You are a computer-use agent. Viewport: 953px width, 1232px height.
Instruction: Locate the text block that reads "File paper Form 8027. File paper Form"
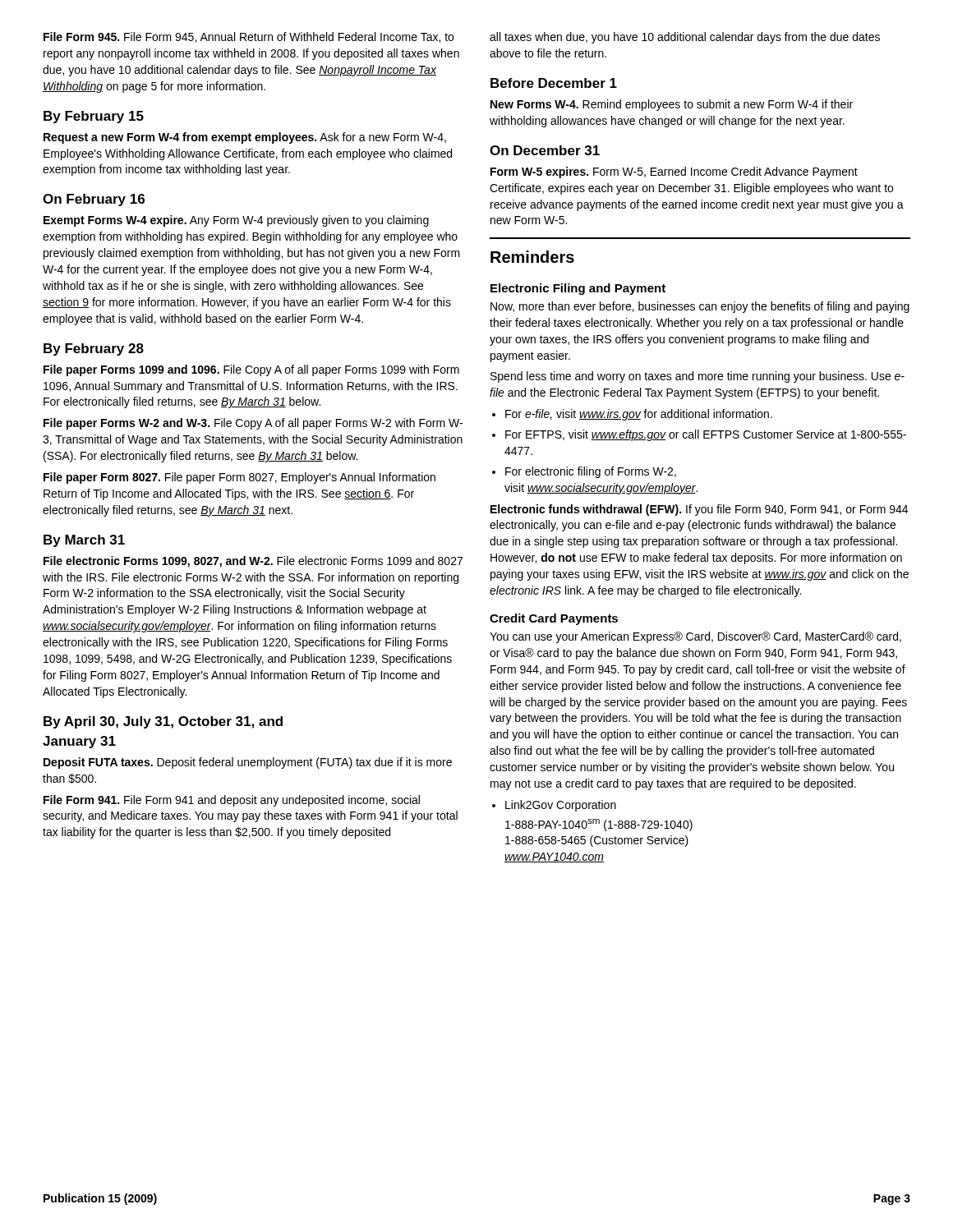[x=253, y=494]
